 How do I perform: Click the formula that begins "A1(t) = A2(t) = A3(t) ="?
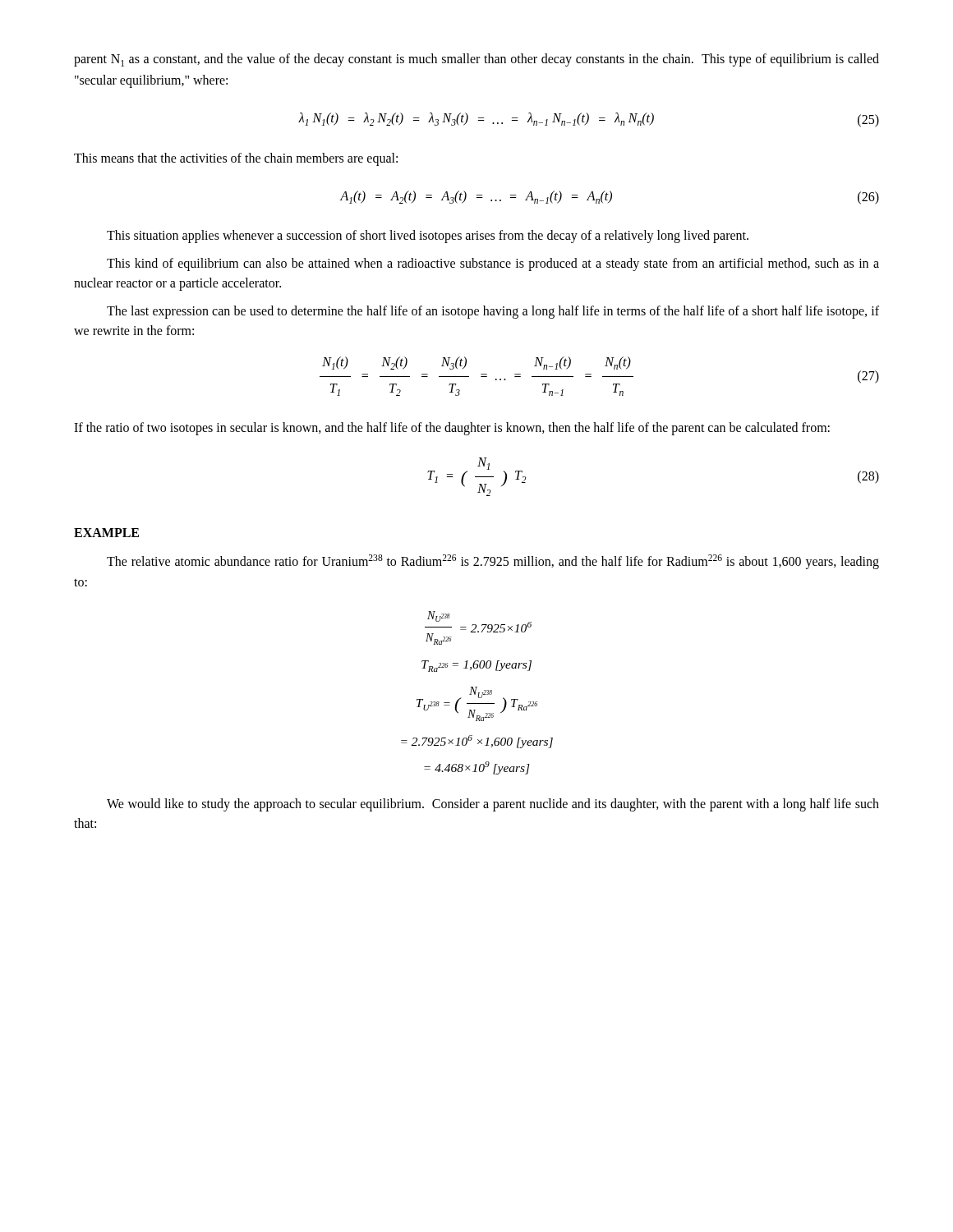coord(476,197)
